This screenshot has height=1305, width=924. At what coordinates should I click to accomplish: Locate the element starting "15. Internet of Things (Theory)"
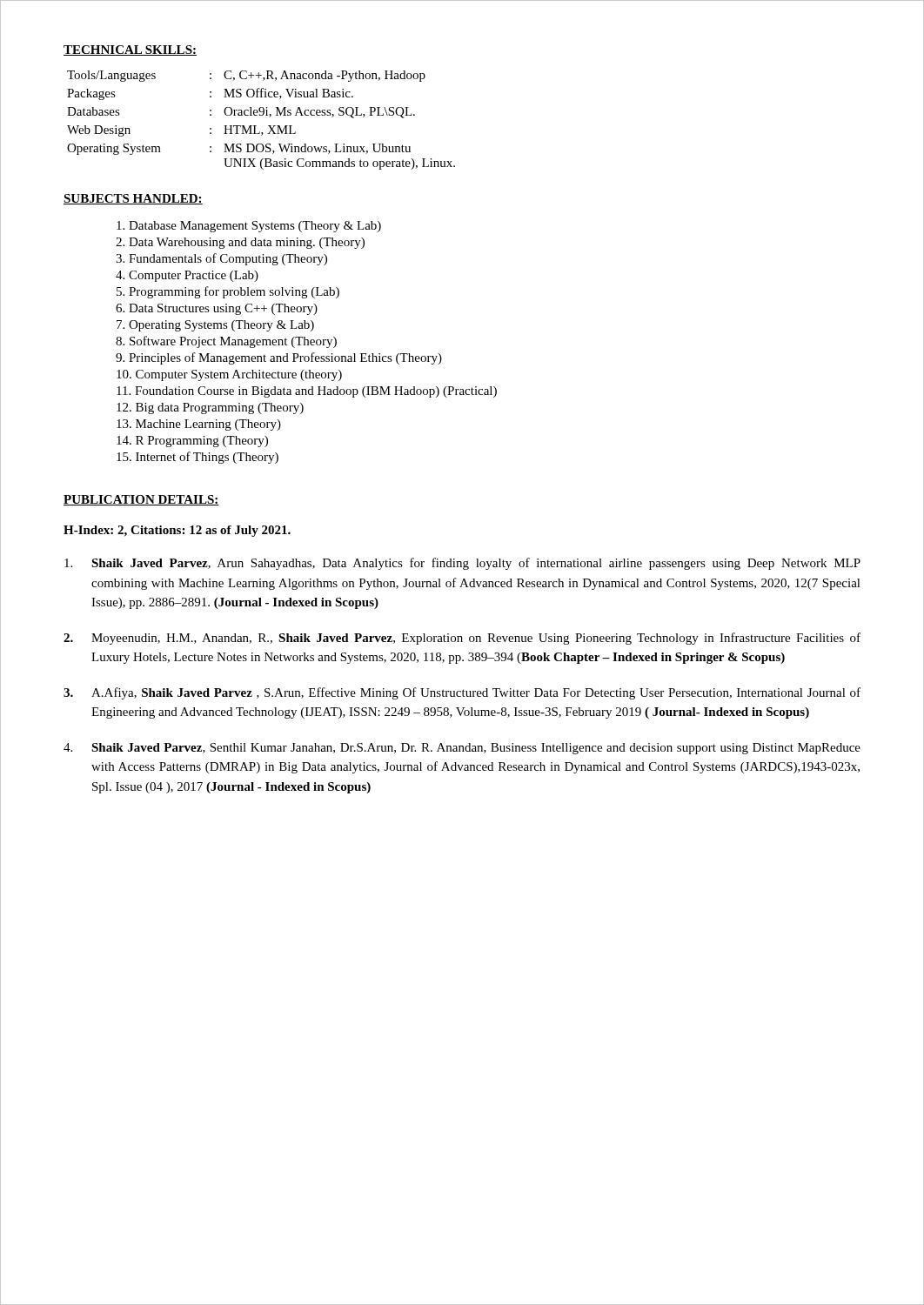(x=197, y=457)
